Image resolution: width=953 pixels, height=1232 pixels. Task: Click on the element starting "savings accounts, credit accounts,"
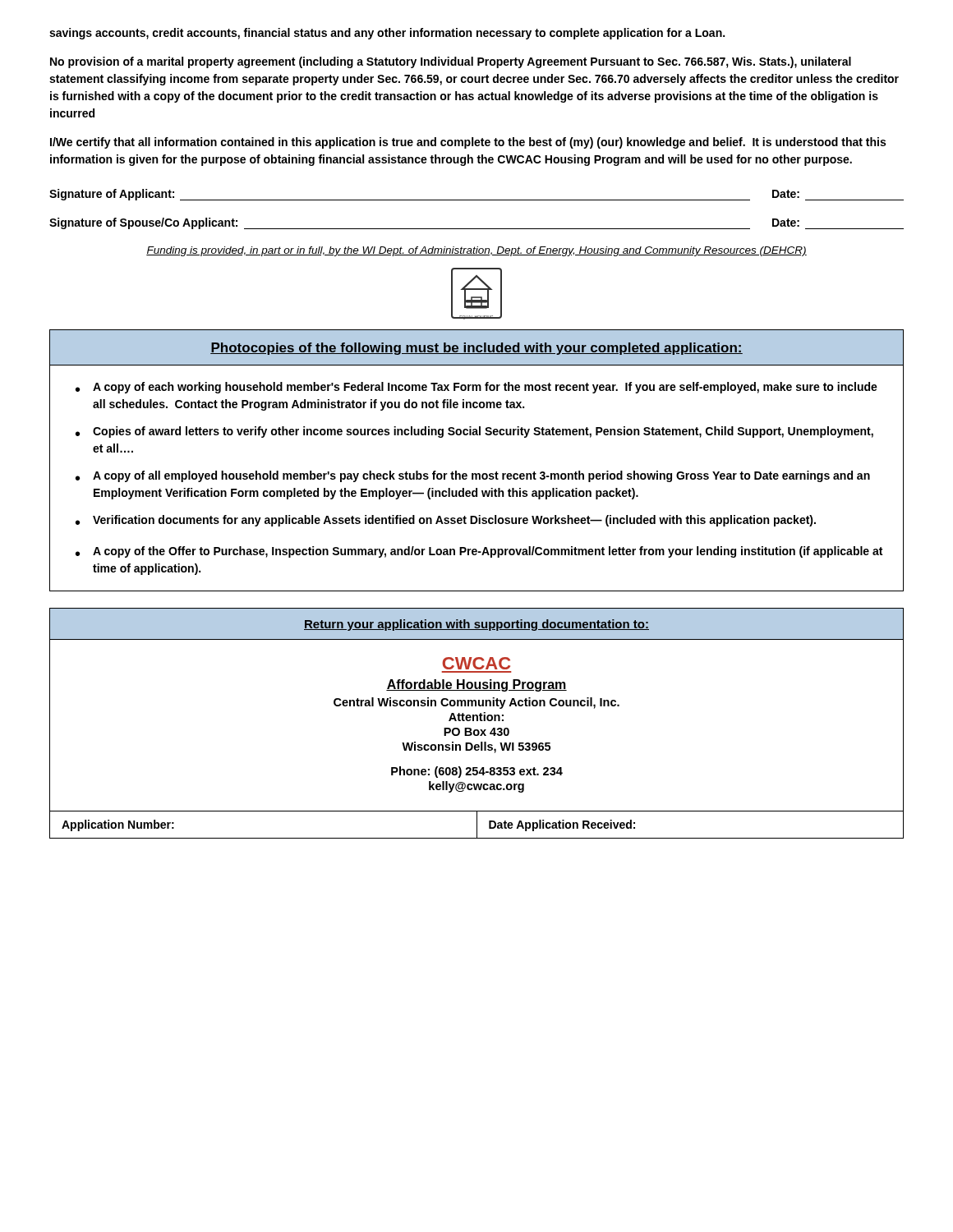[387, 33]
